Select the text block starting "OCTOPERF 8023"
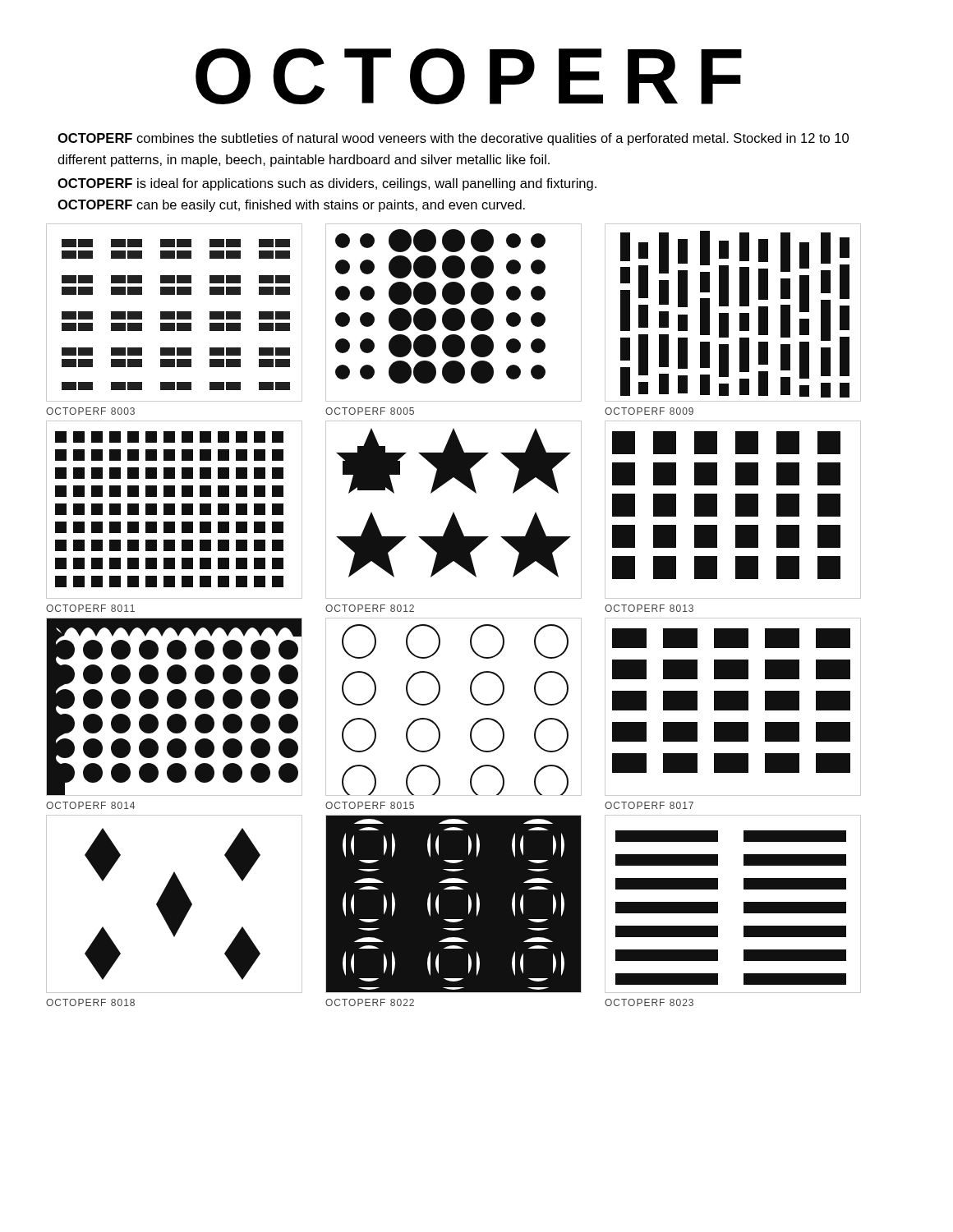The image size is (953, 1232). (x=650, y=1003)
